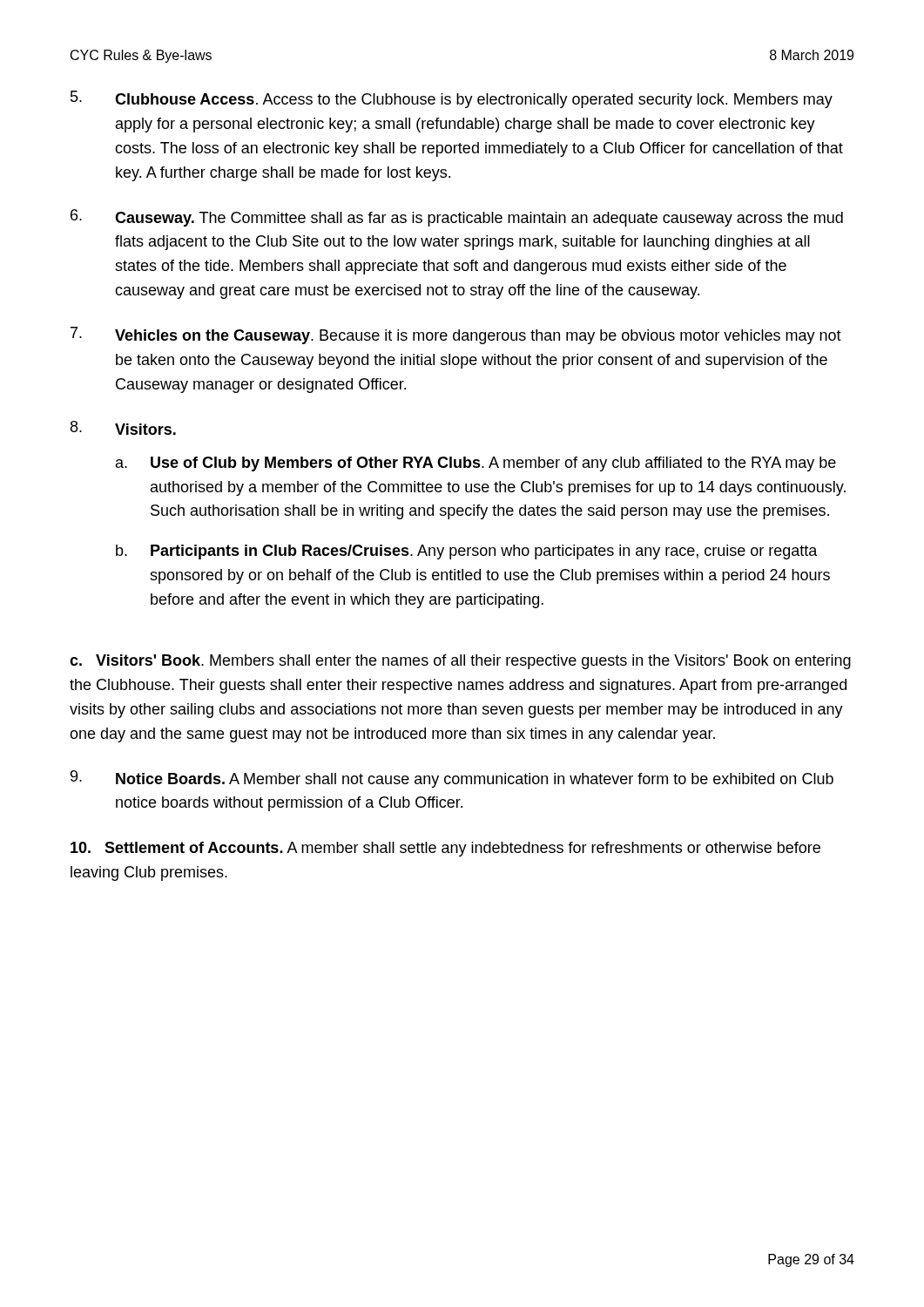Locate the block of text that opens with "9. Notice Boards. A"
Screen dimensions: 1307x924
462,792
